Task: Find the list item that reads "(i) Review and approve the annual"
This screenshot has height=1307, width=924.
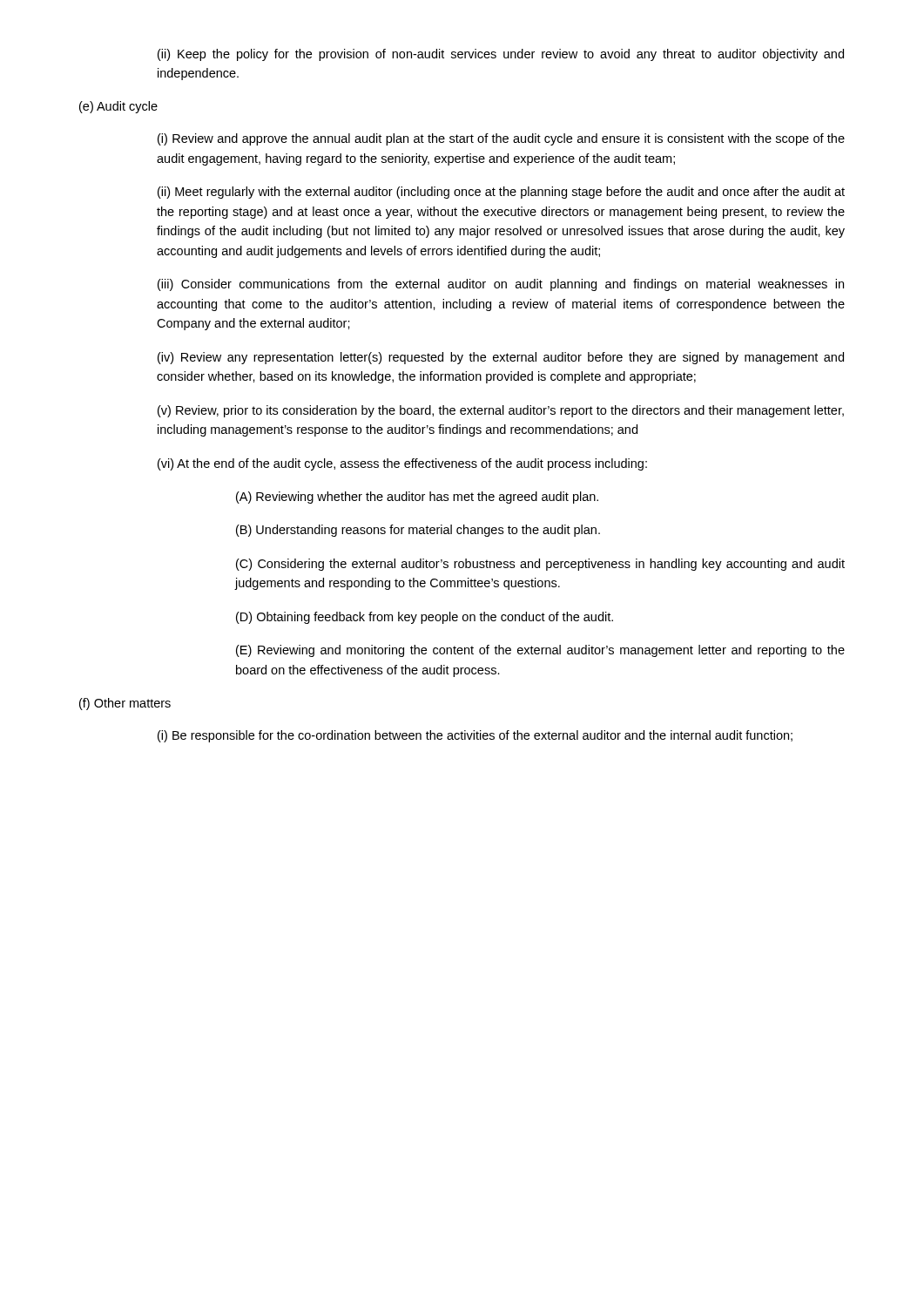Action: tap(501, 149)
